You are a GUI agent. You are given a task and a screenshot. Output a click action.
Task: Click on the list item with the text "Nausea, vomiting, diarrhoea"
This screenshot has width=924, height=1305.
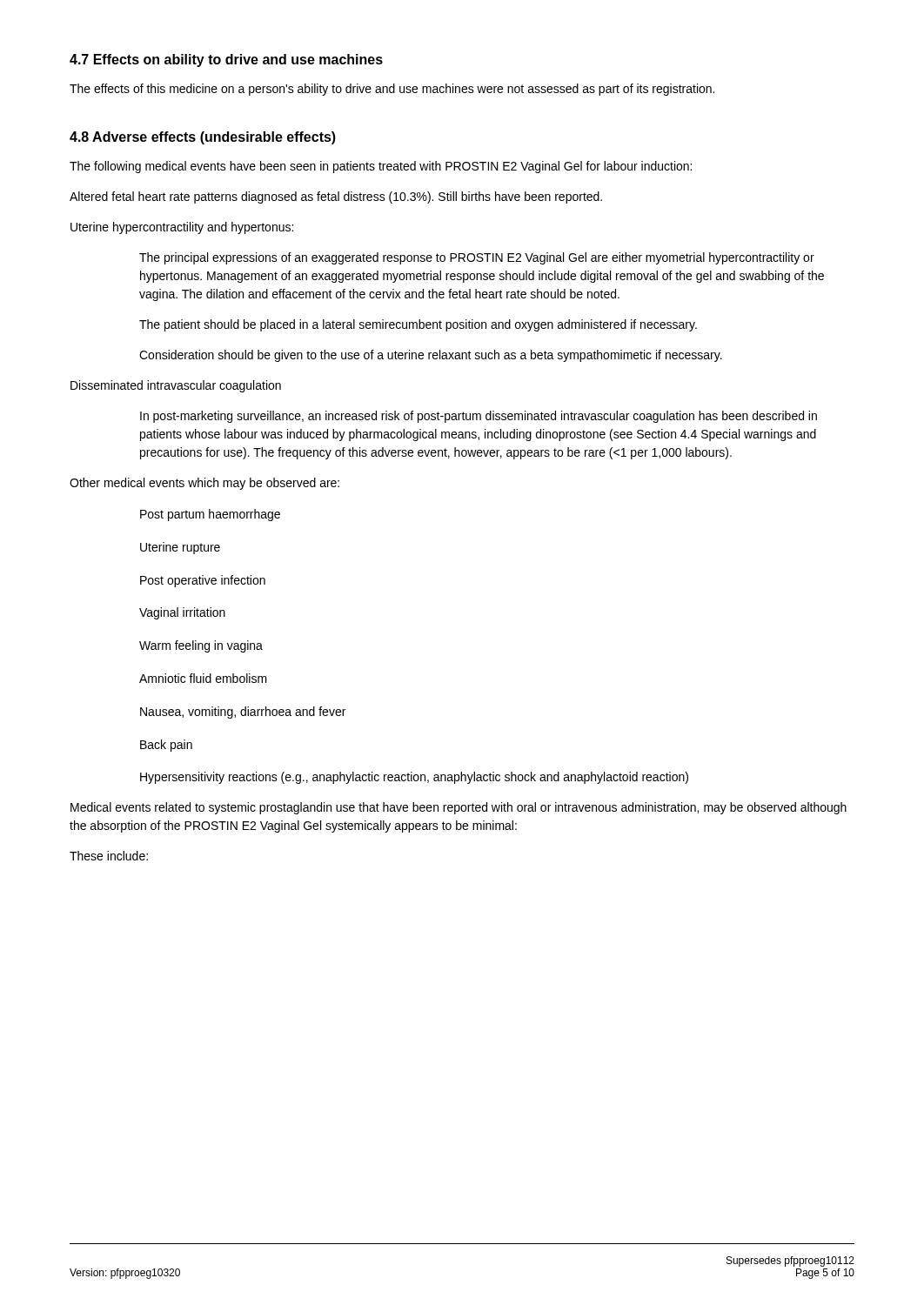[243, 713]
